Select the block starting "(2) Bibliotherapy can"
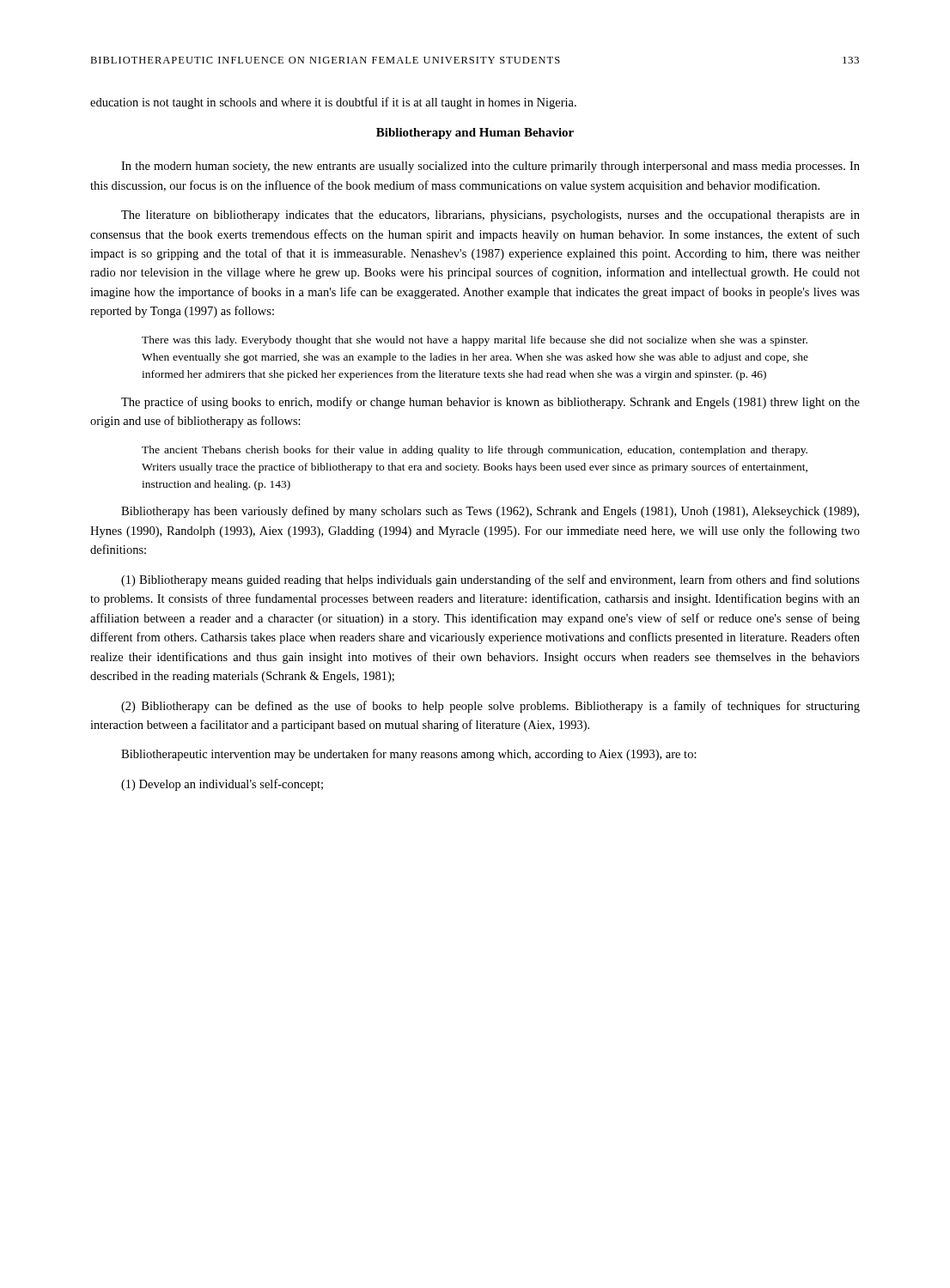Viewport: 950px width, 1288px height. 475,715
